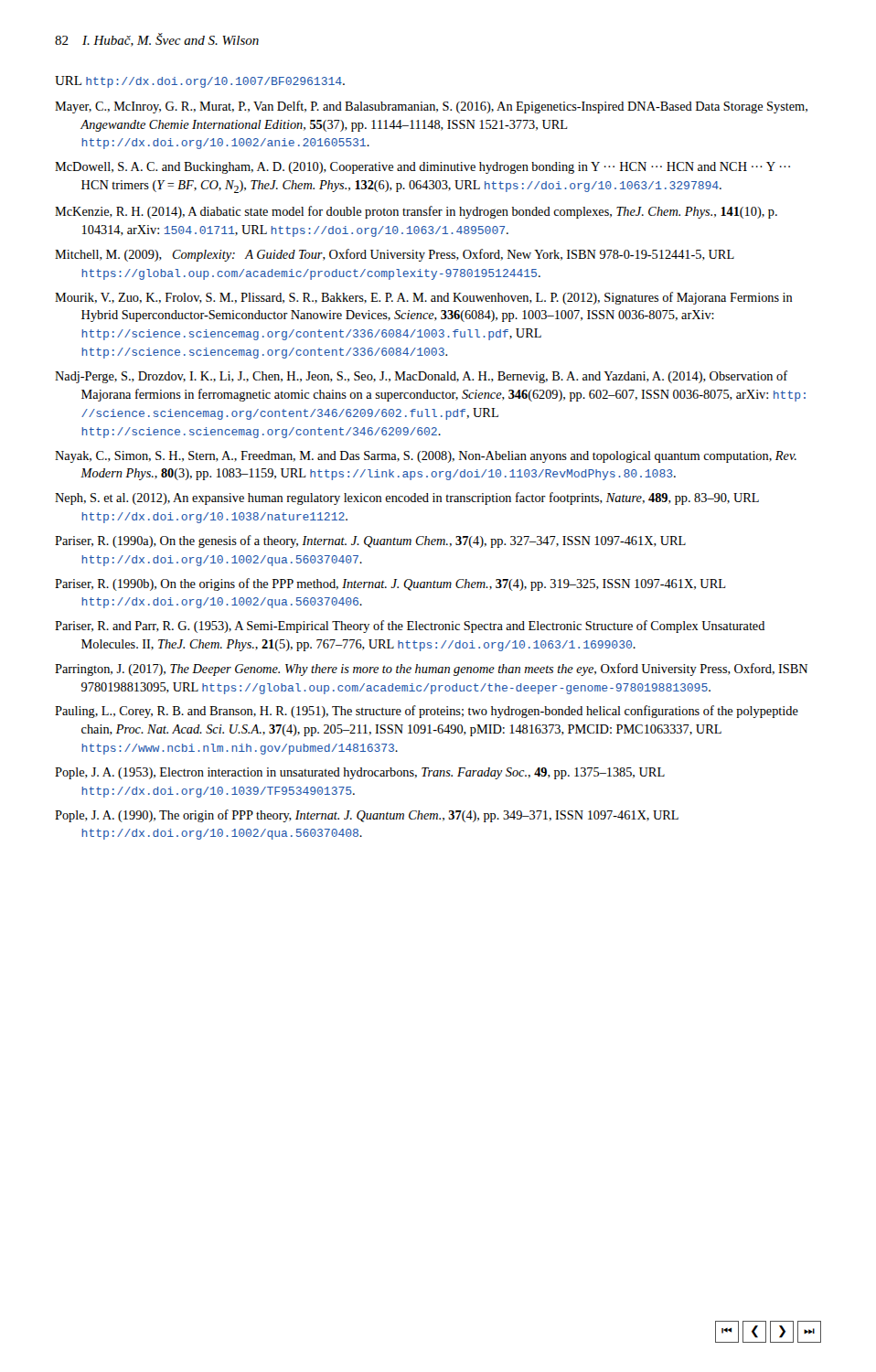Point to the text starting "Pariser, R. and"
The width and height of the screenshot is (876, 1372).
click(410, 635)
